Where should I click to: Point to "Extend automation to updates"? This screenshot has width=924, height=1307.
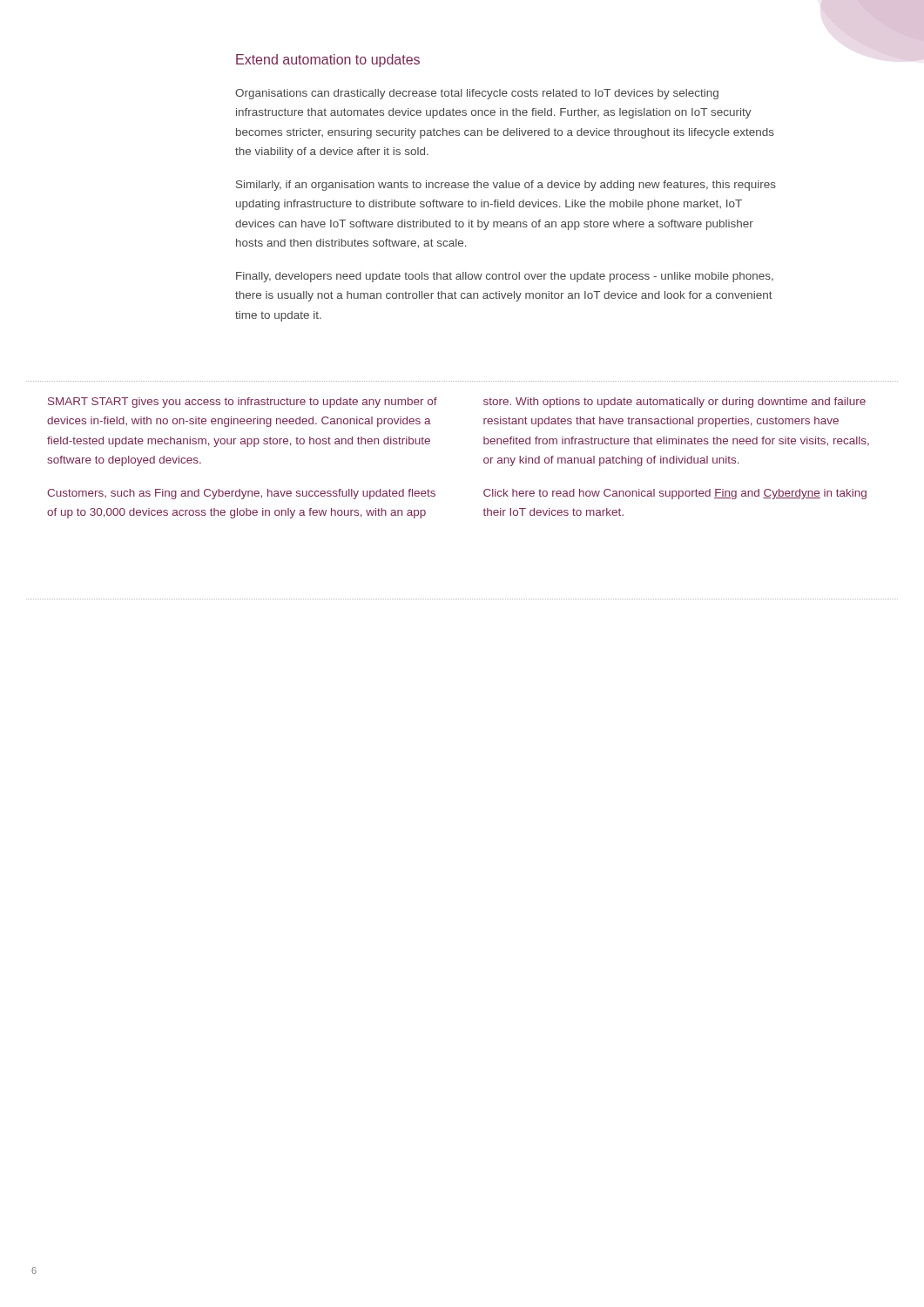pos(328,61)
